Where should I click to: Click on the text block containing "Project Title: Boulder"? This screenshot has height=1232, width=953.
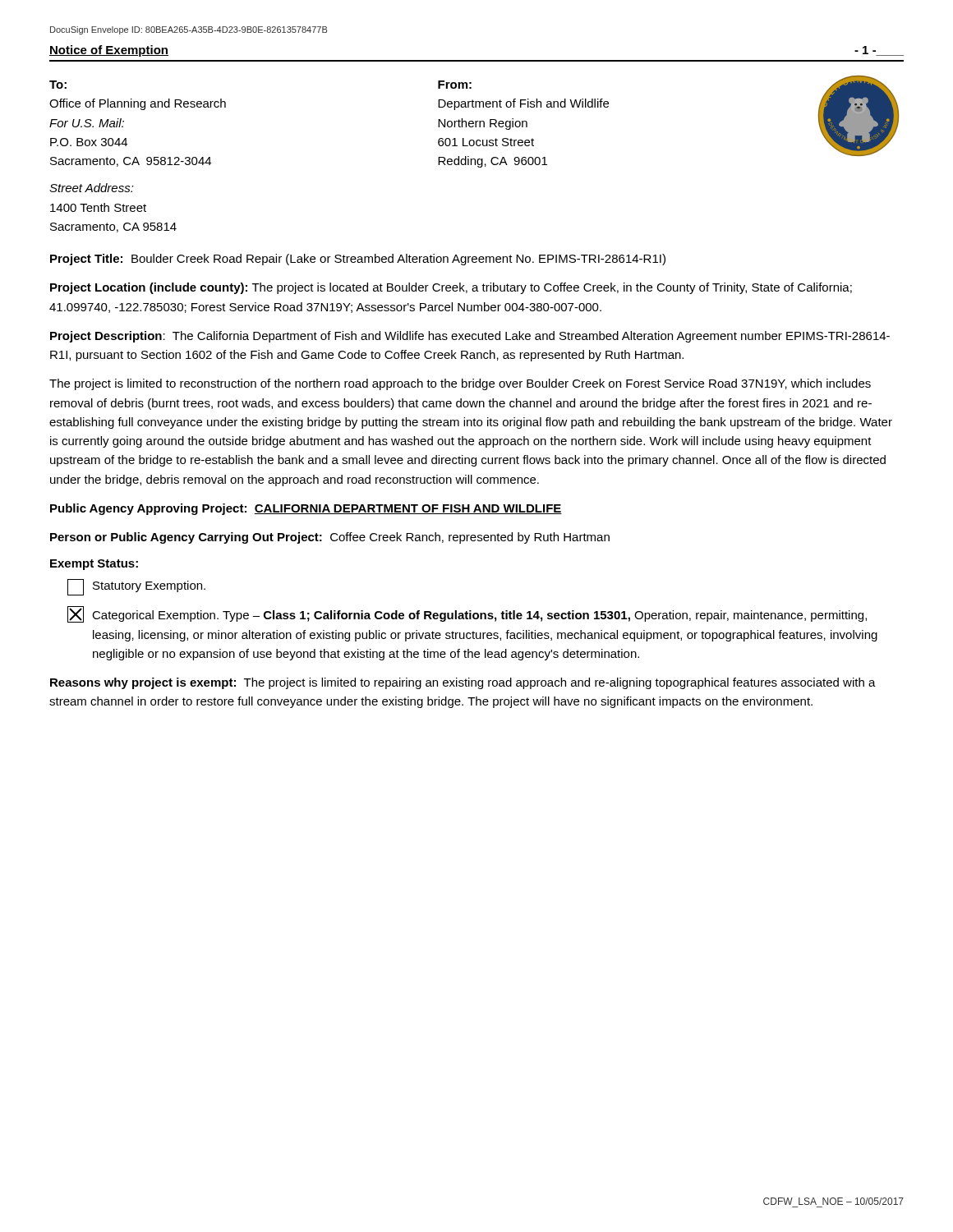coord(358,258)
